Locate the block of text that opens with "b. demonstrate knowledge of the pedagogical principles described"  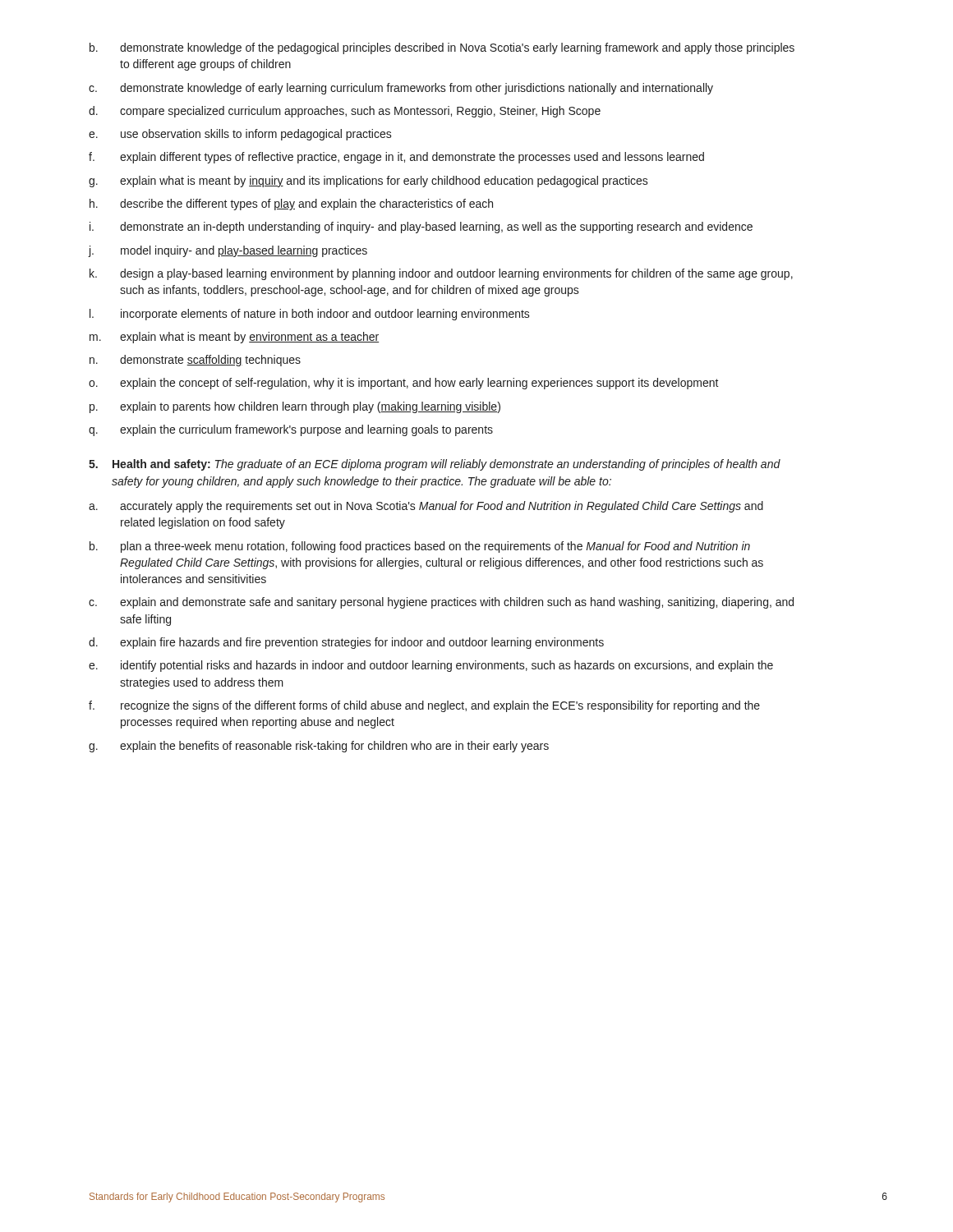pos(442,56)
